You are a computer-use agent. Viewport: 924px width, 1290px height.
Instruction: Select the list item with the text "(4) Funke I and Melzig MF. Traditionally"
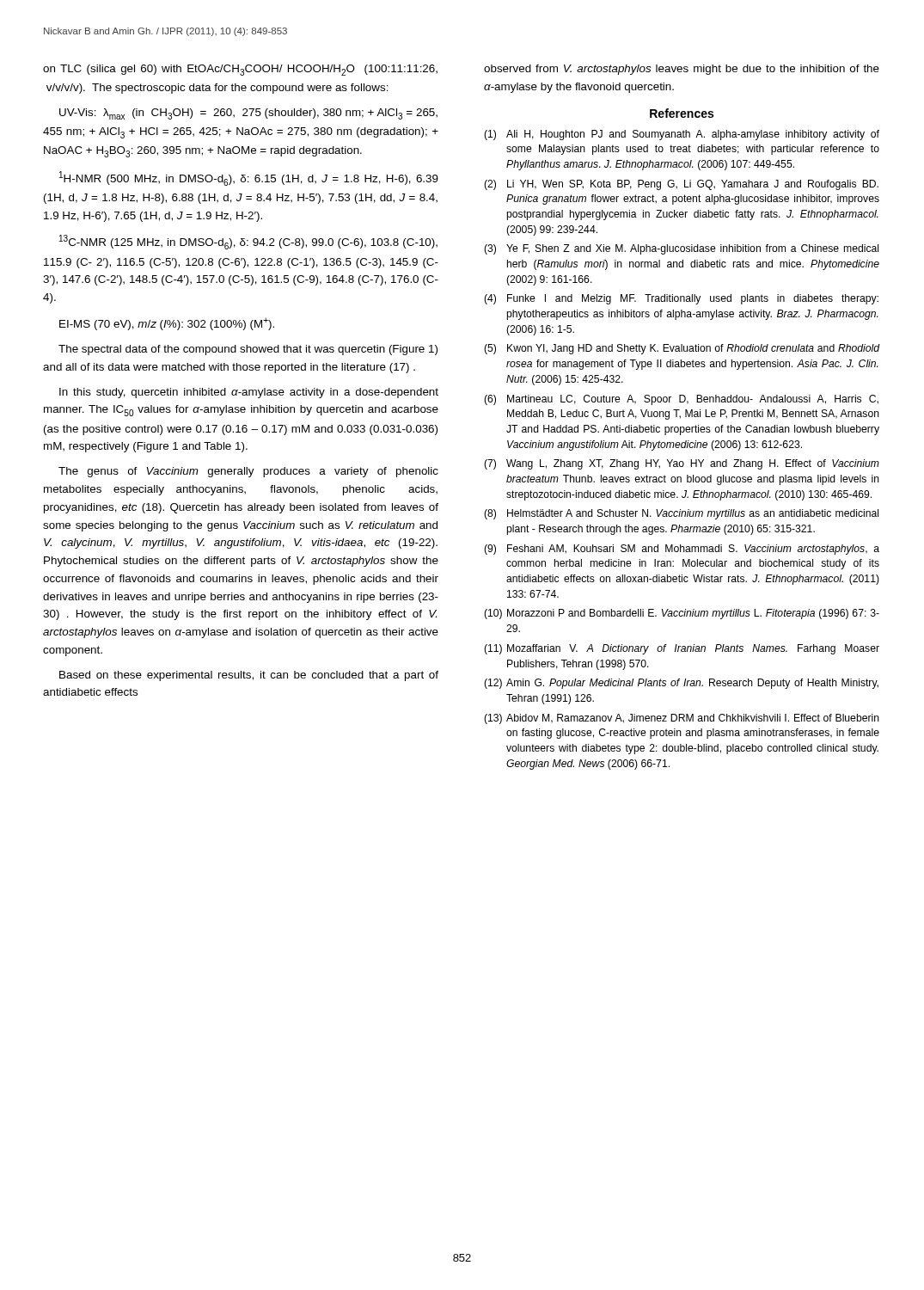682,315
